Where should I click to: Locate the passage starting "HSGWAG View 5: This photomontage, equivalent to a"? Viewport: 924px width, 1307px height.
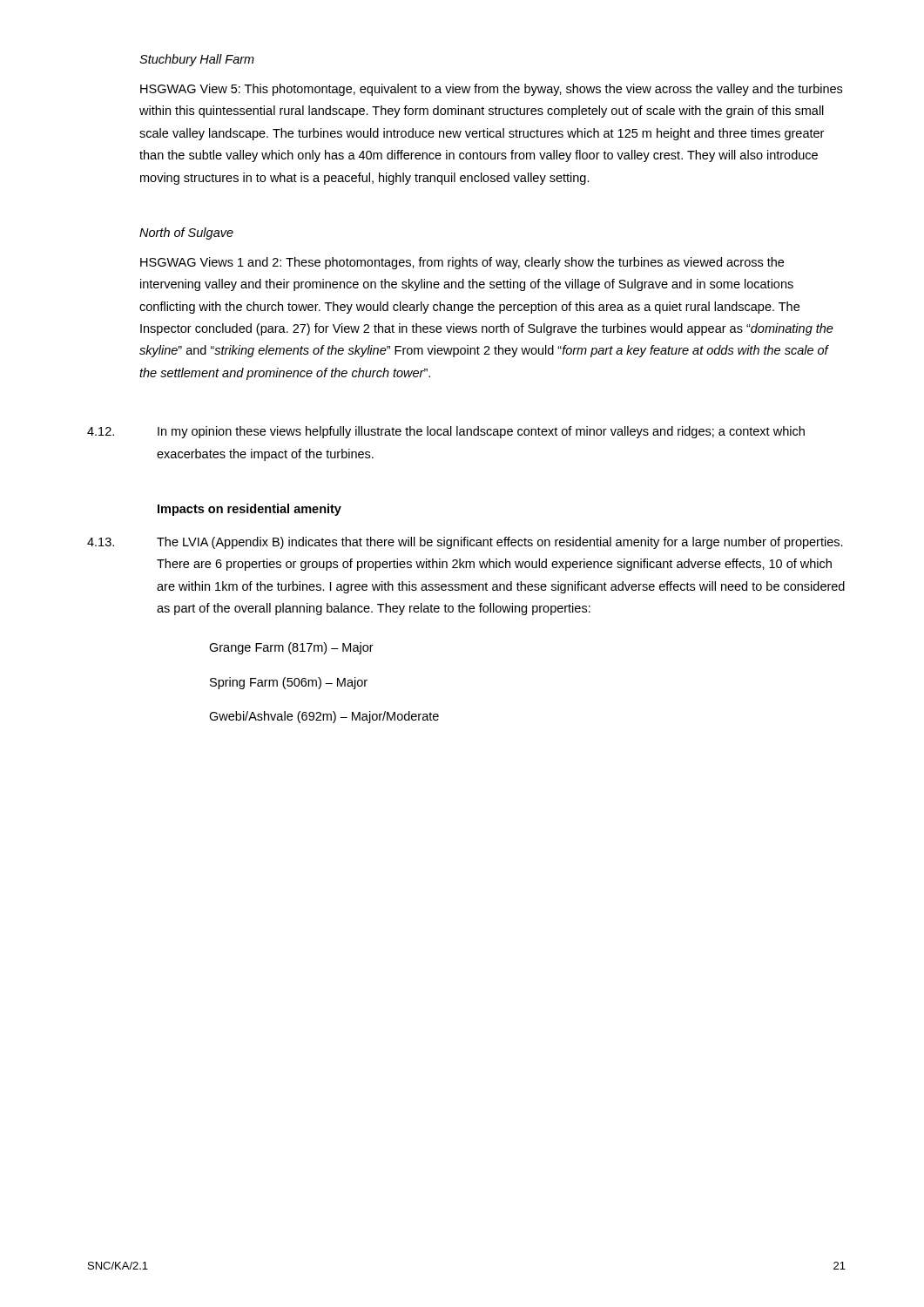(x=491, y=133)
